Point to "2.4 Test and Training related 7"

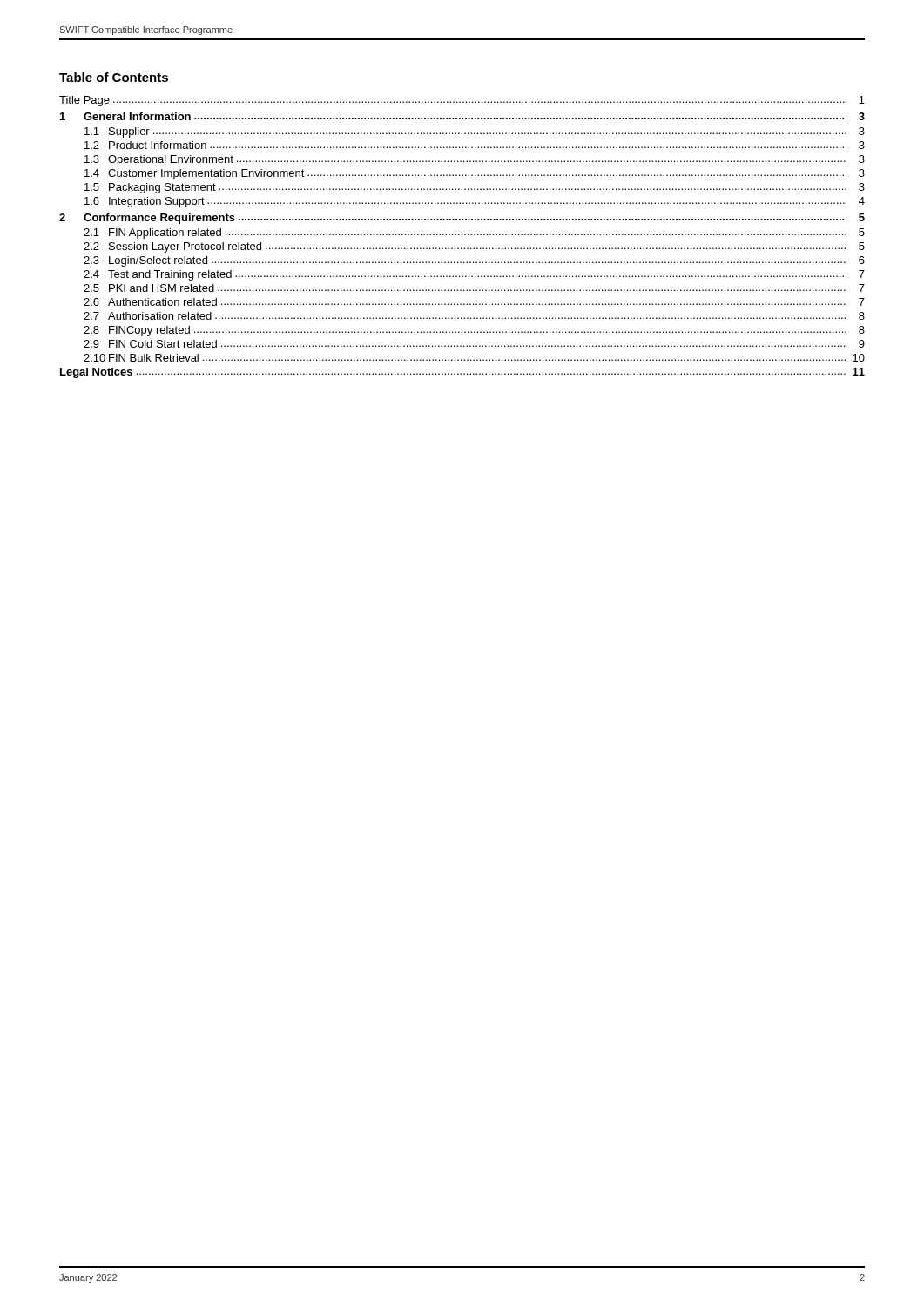[474, 274]
